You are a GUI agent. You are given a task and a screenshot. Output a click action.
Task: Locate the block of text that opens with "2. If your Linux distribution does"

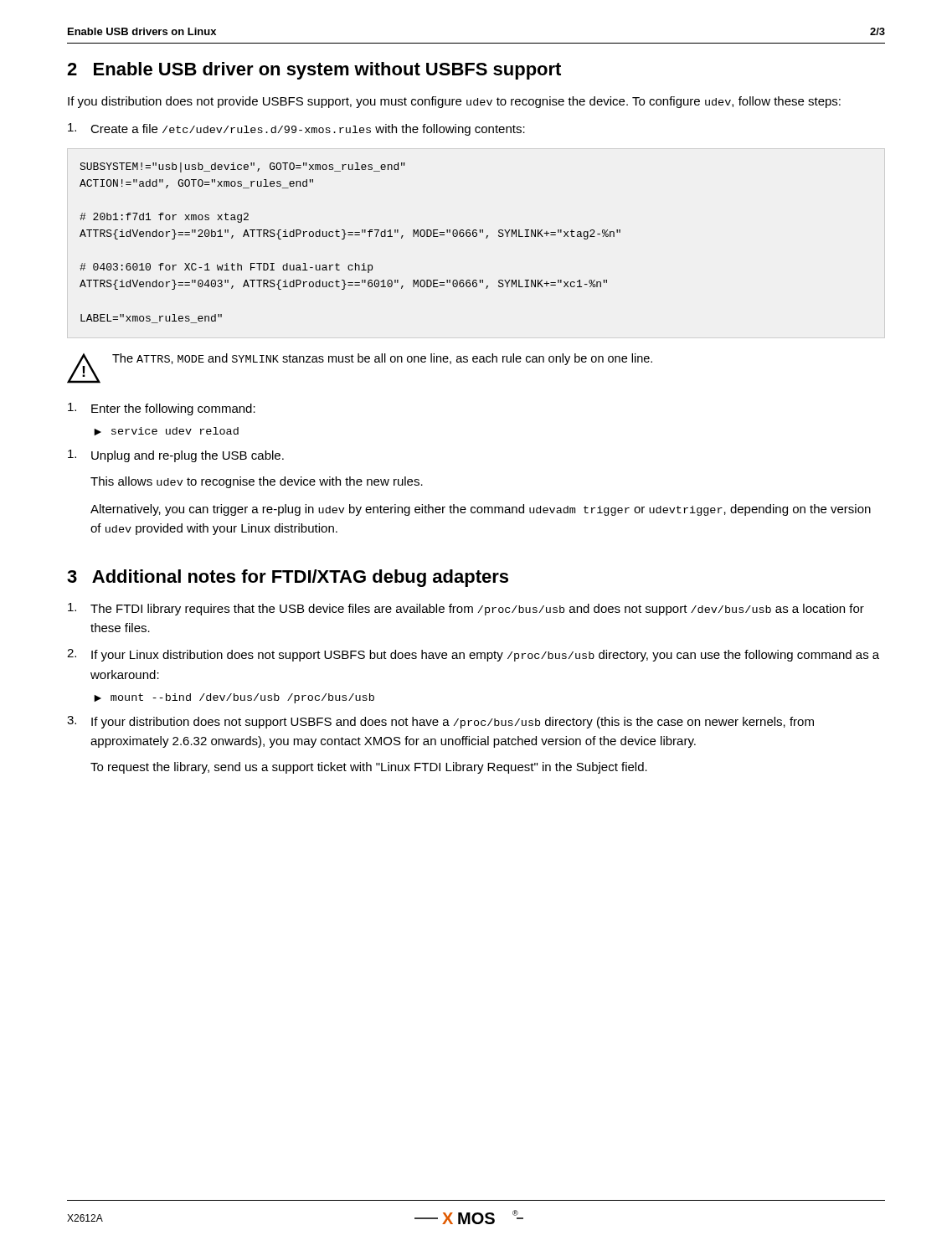click(476, 665)
